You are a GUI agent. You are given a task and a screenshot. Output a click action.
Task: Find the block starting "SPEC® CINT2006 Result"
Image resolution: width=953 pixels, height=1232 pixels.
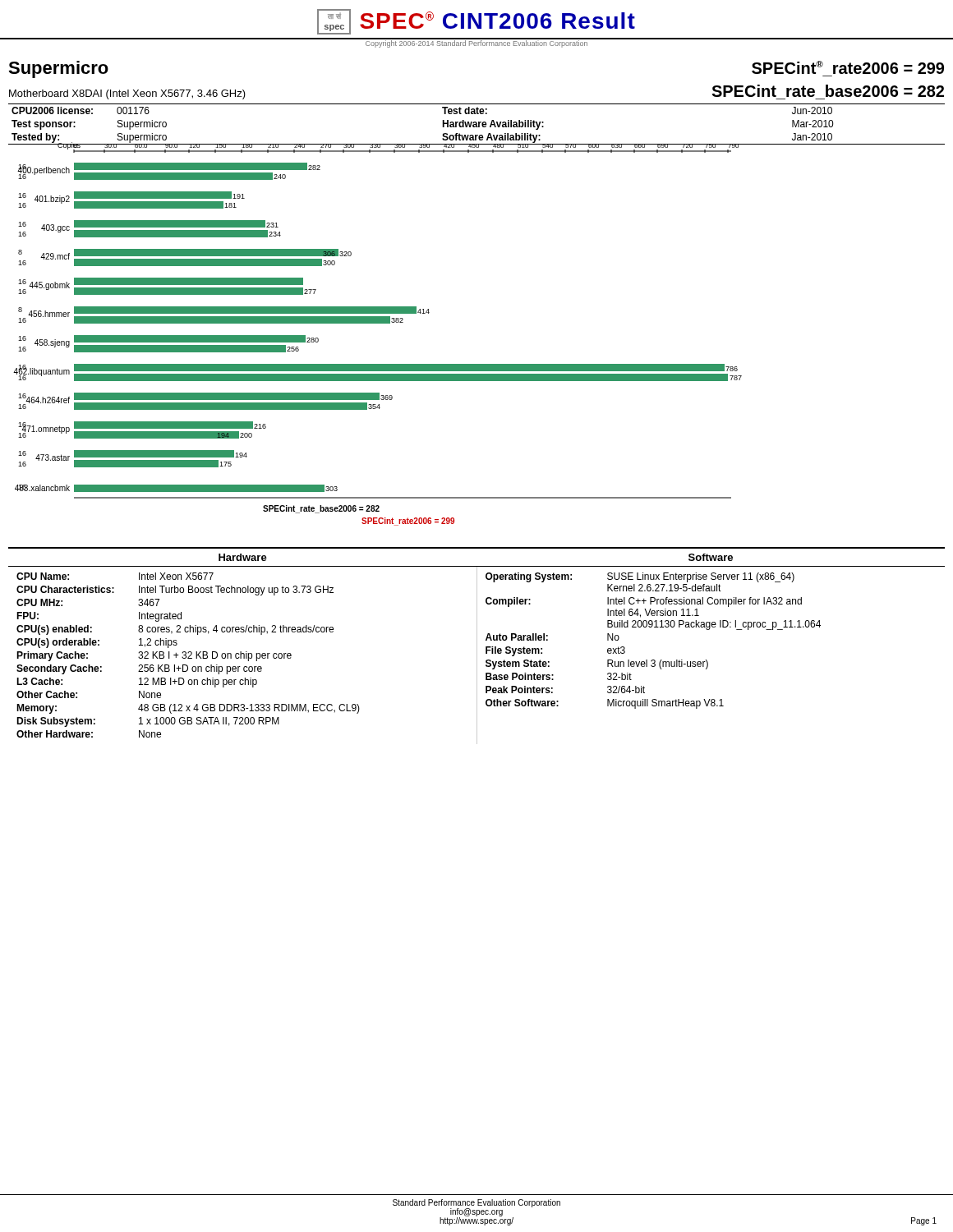[497, 21]
